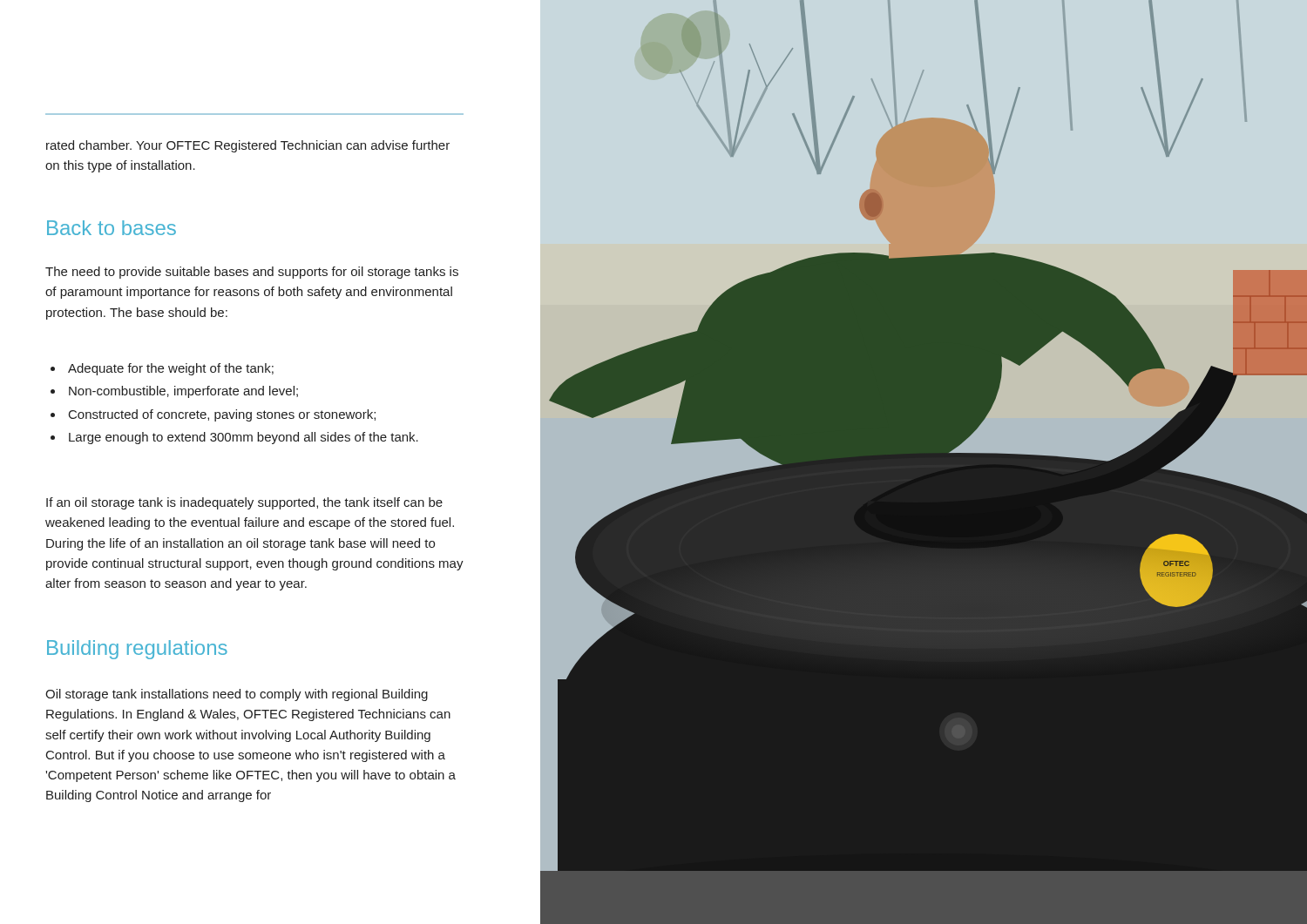Select the passage starting "Adequate for the weight of the"
This screenshot has width=1307, height=924.
[x=171, y=368]
